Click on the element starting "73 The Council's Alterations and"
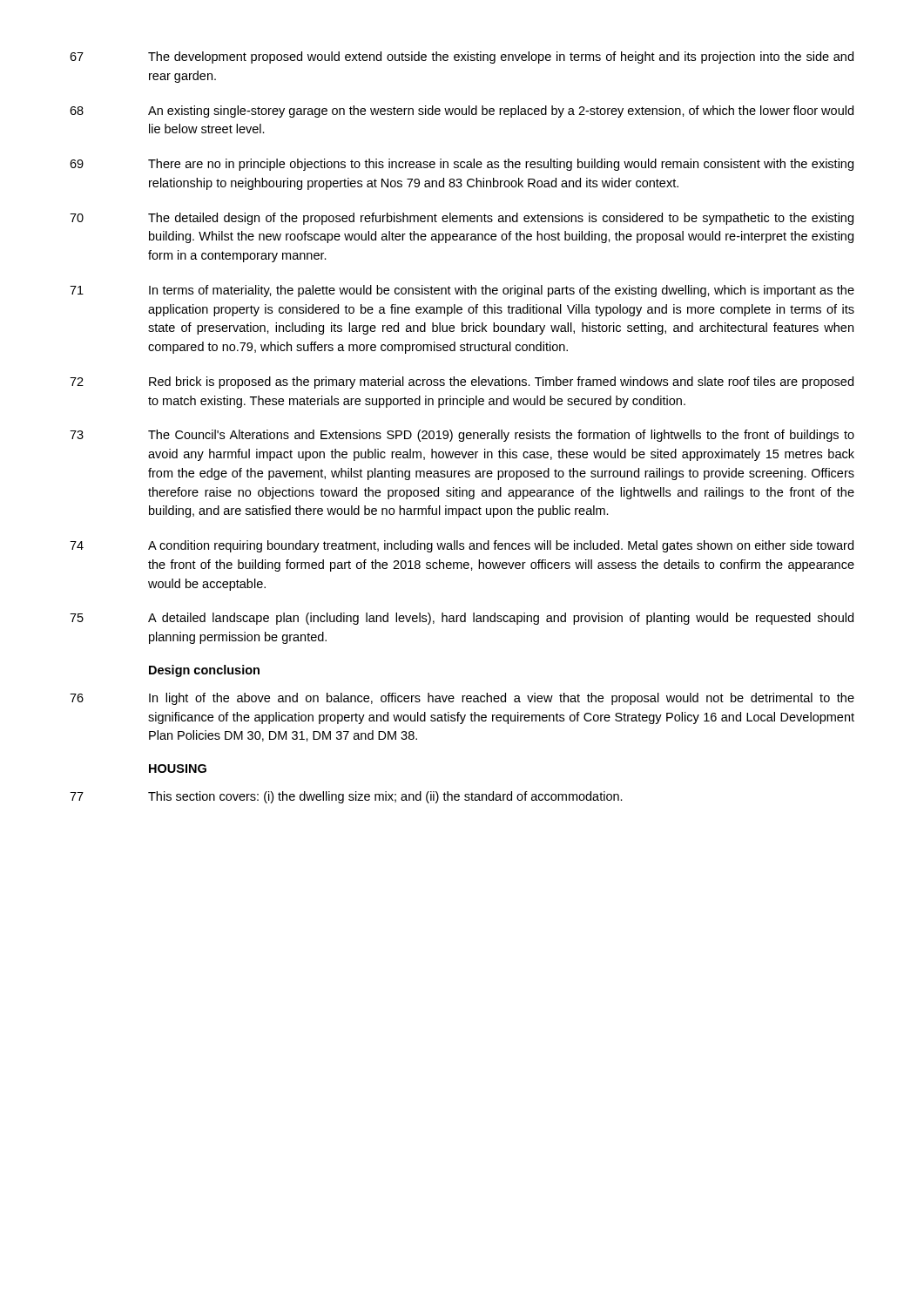 [462, 474]
